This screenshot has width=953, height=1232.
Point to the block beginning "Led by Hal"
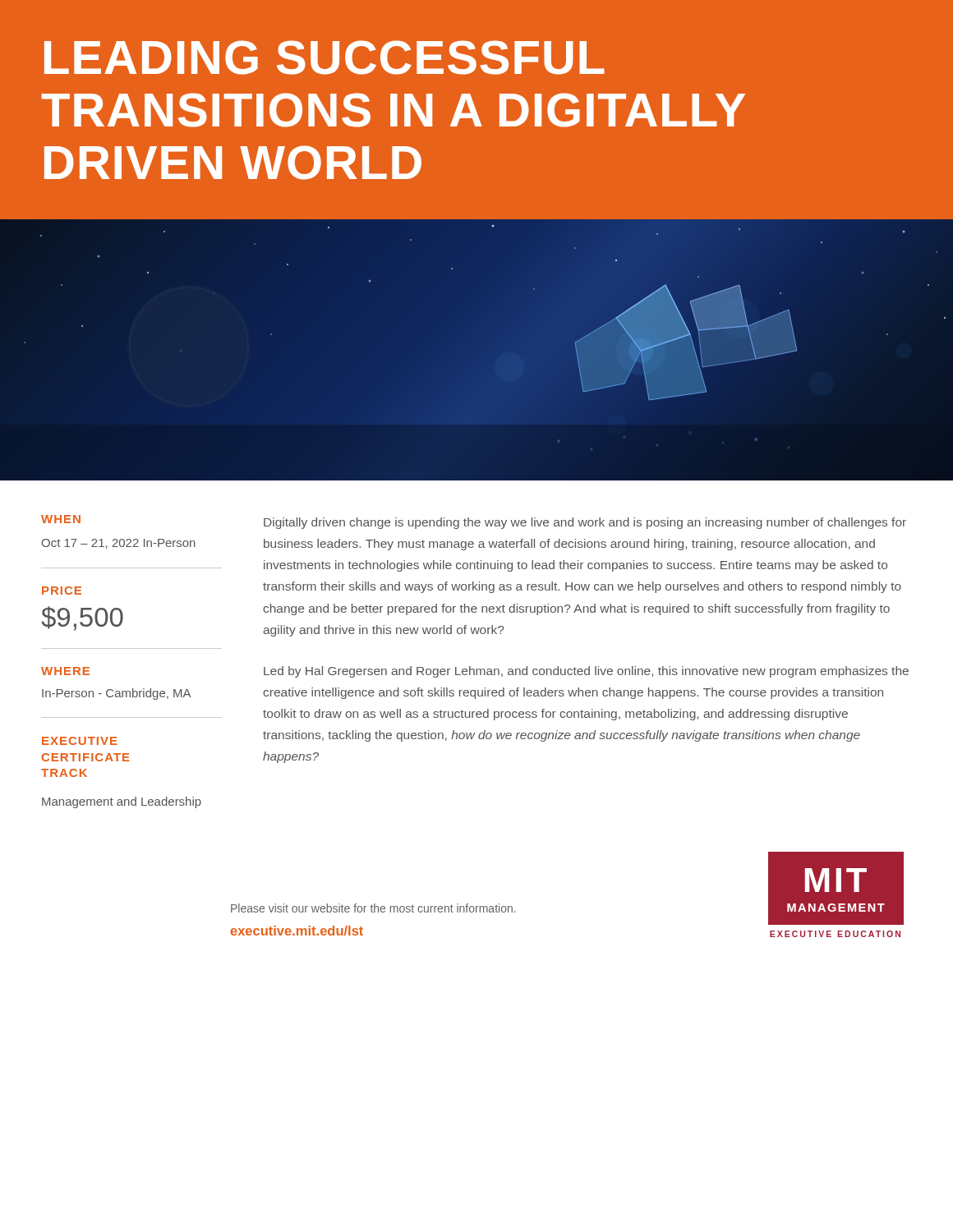click(586, 713)
